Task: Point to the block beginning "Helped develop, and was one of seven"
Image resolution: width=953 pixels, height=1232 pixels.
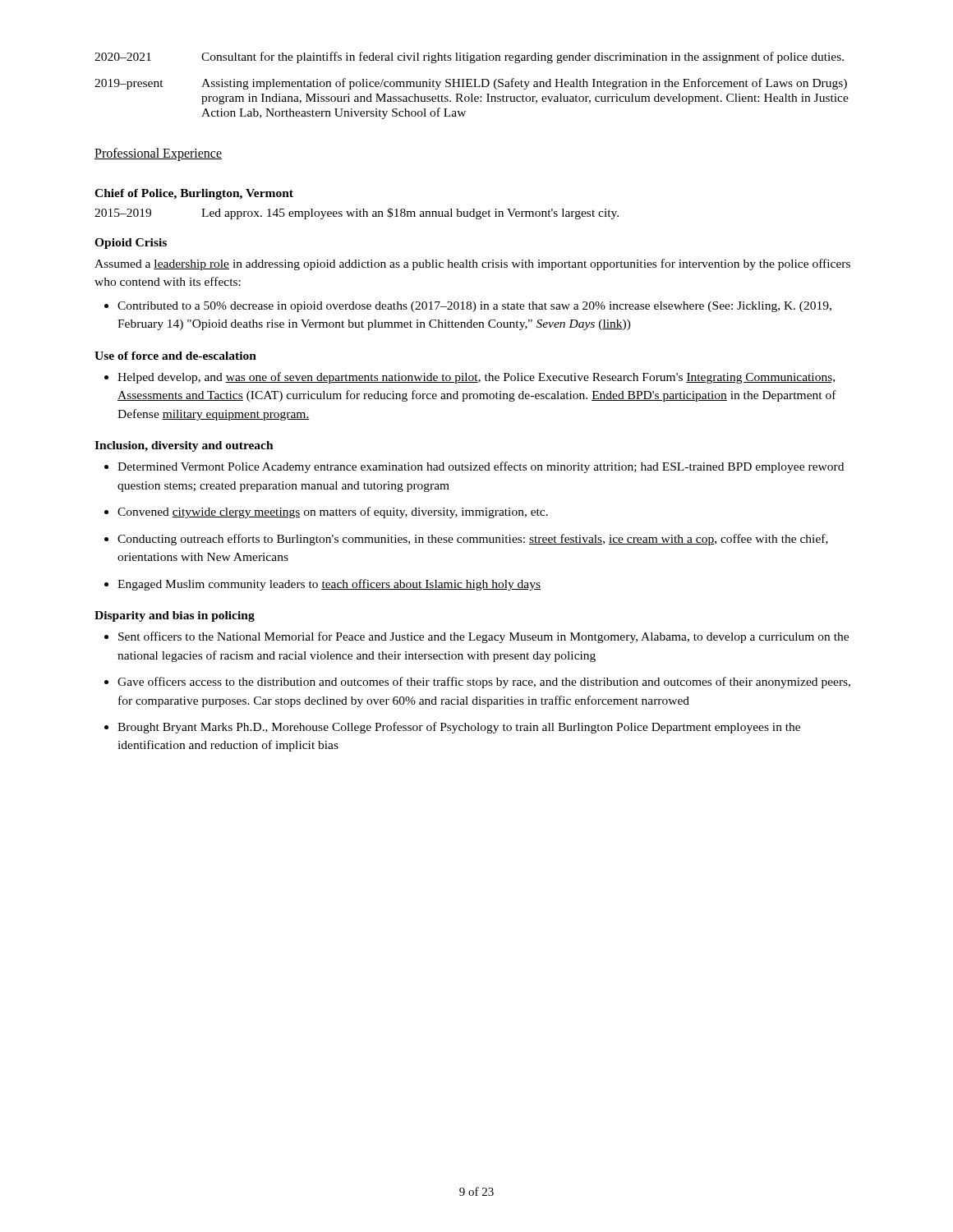Action: (x=477, y=395)
